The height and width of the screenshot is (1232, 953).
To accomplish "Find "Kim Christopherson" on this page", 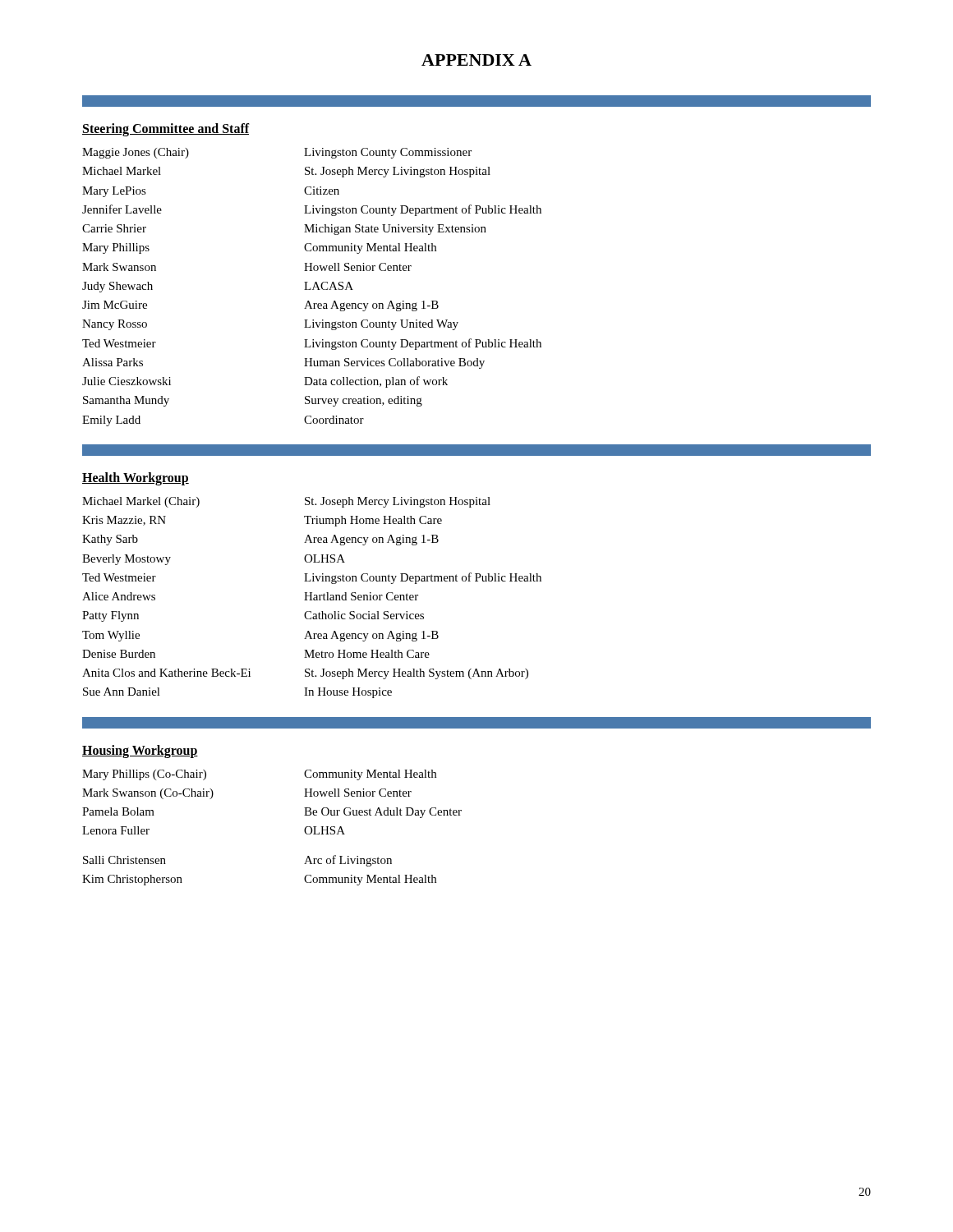I will [x=193, y=879].
